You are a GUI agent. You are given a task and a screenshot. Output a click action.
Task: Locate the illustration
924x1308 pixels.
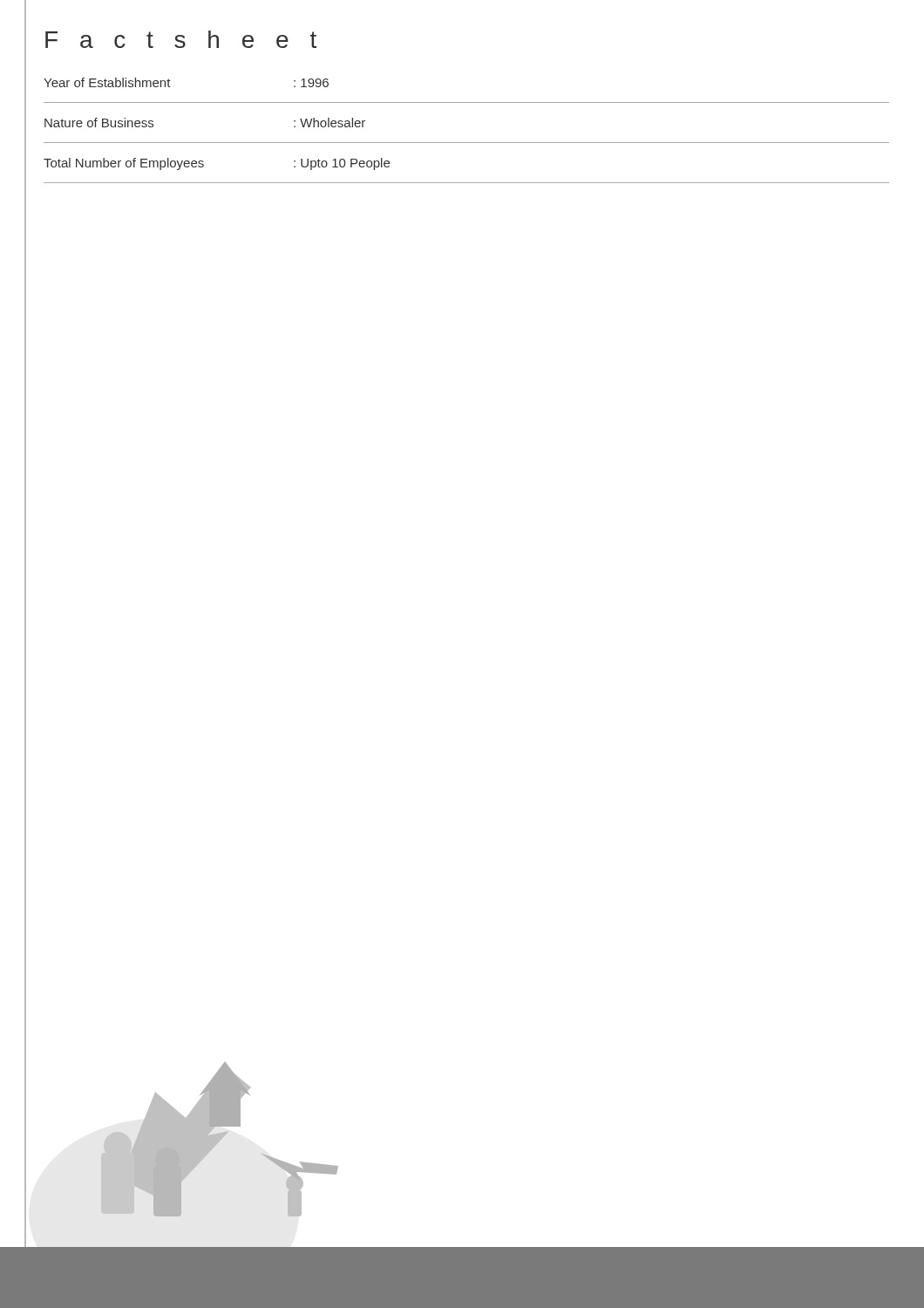point(207,1144)
